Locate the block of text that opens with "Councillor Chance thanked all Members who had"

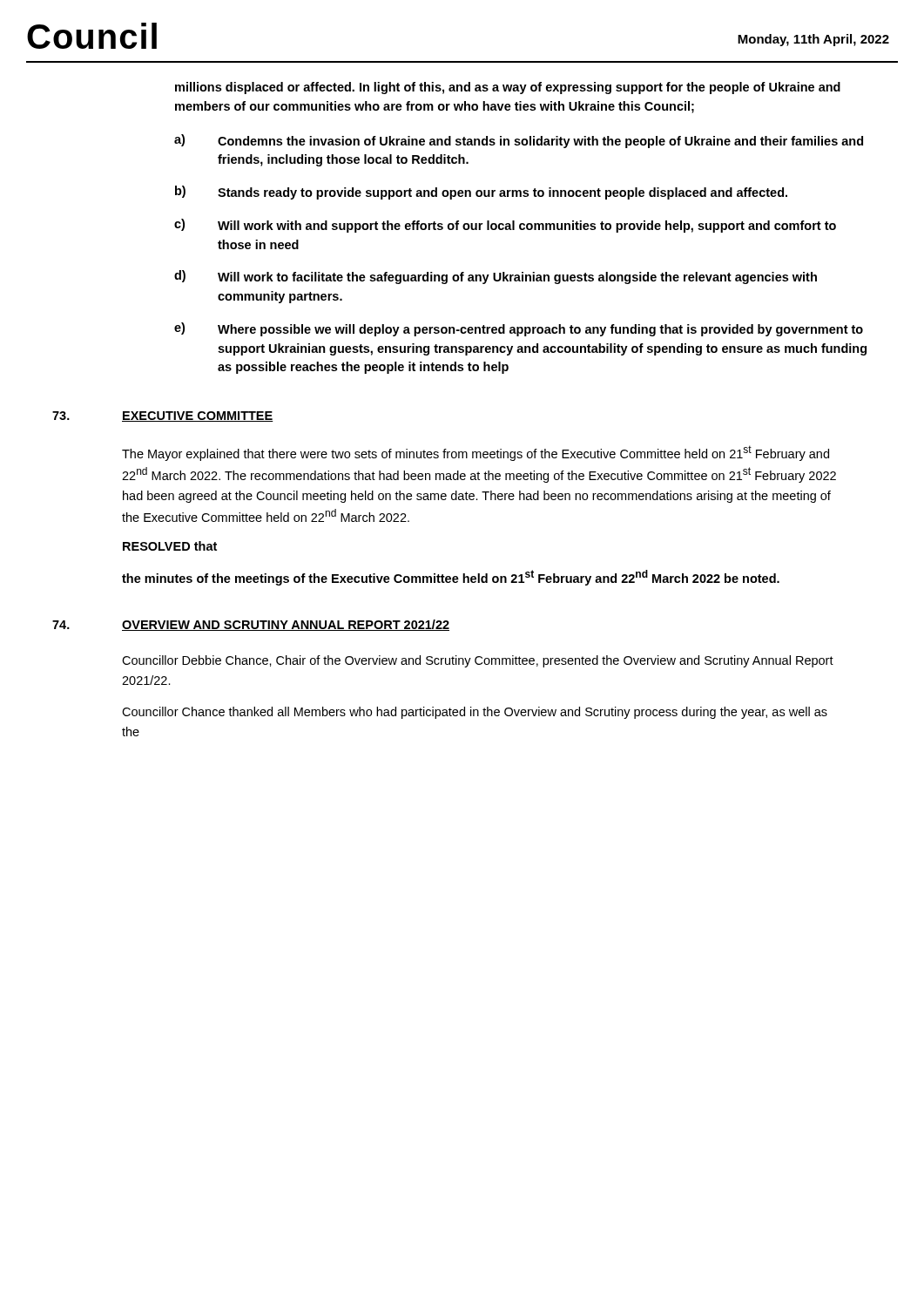coord(479,722)
